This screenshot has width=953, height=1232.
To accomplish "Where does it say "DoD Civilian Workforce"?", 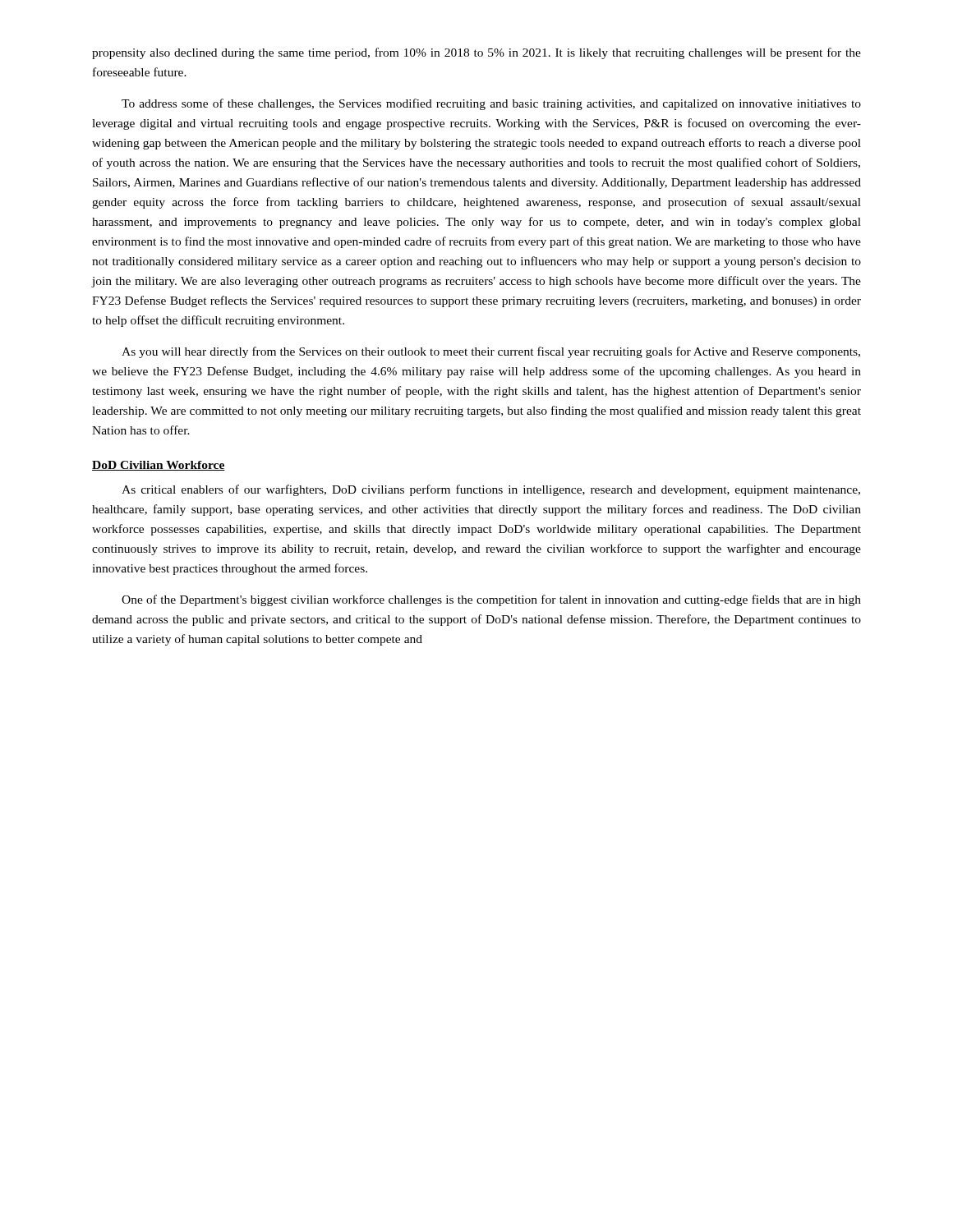I will [158, 465].
